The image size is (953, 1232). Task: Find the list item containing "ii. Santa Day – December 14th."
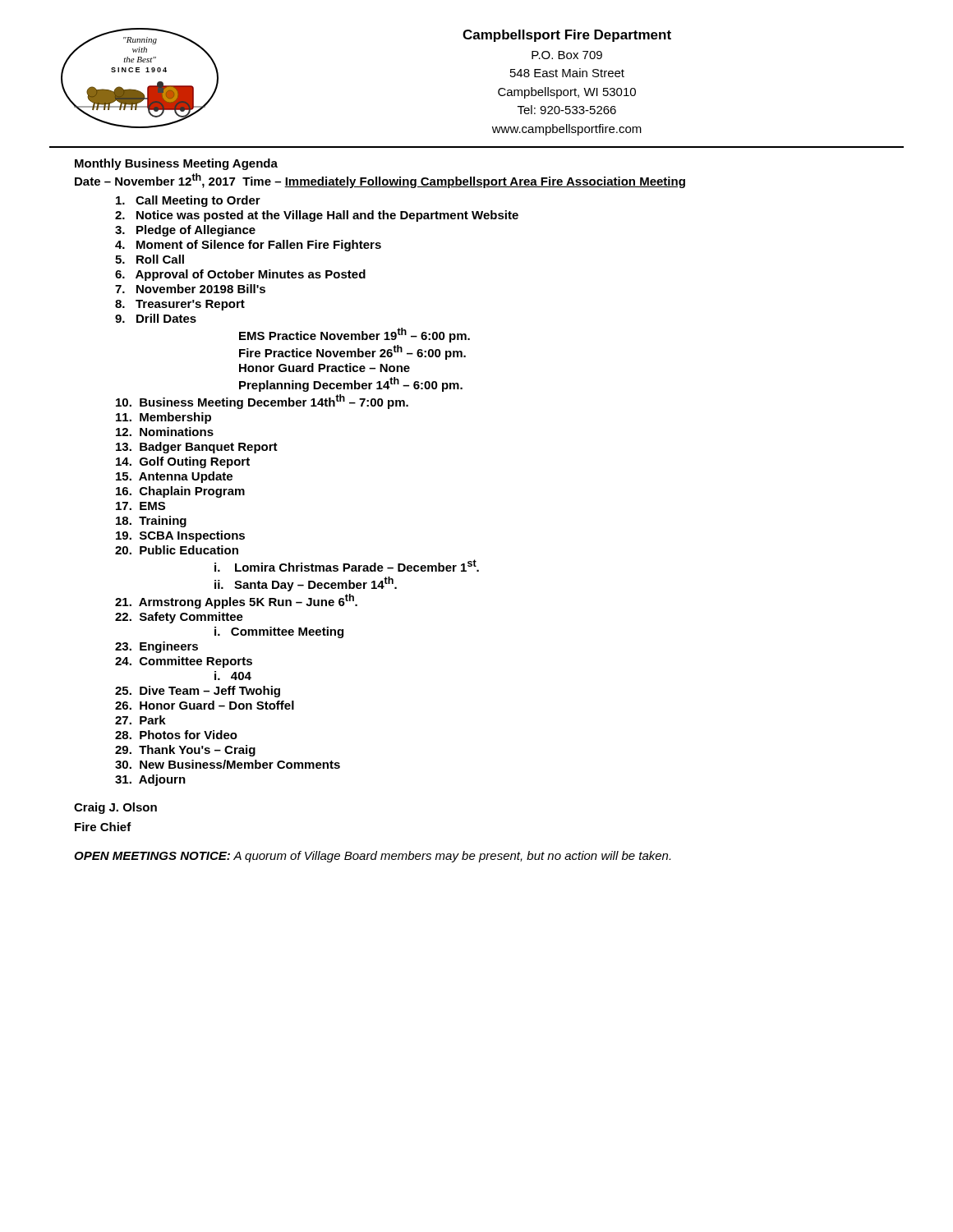[x=305, y=583]
